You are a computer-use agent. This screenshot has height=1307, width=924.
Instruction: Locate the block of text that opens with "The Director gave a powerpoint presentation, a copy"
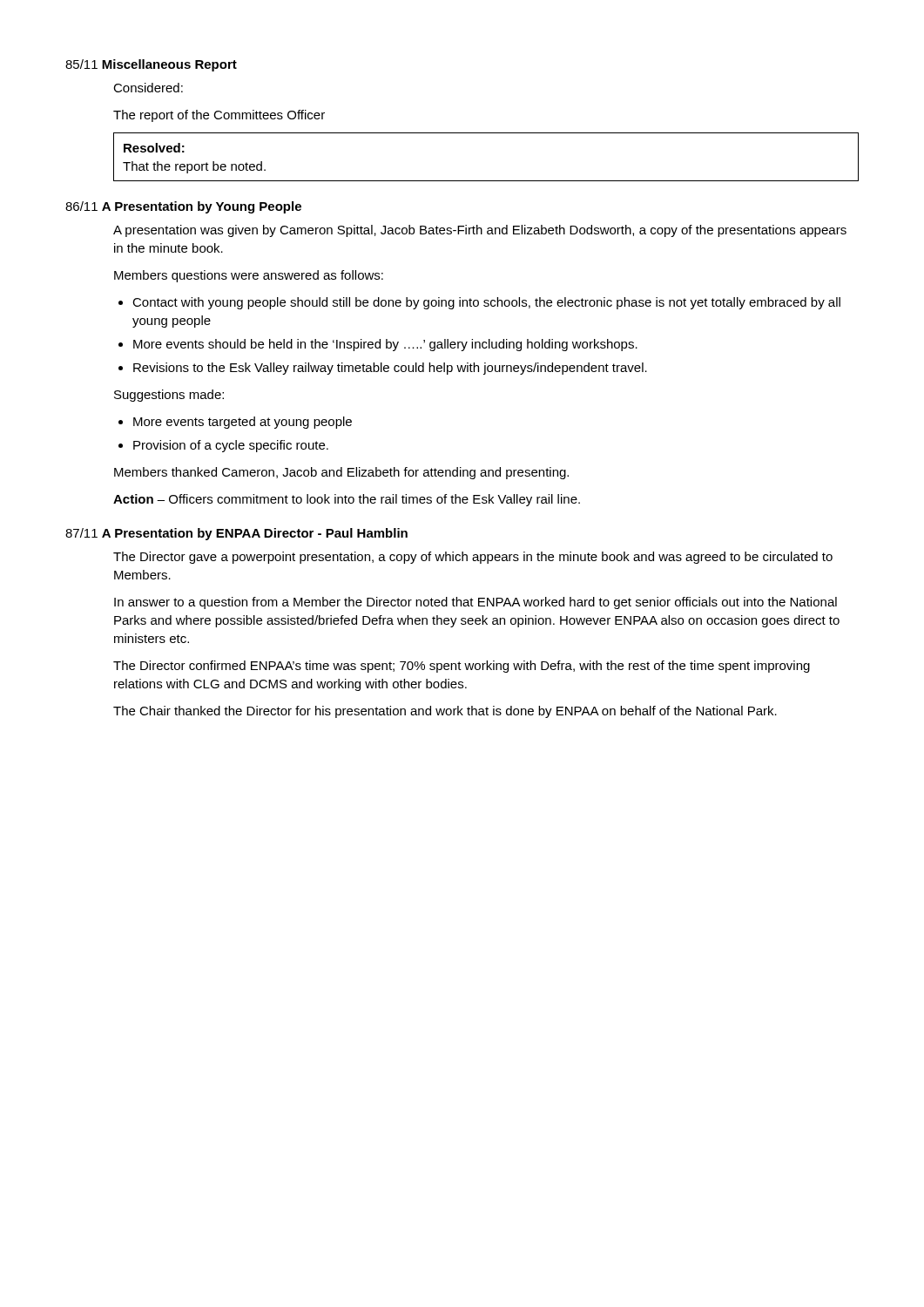[x=486, y=566]
